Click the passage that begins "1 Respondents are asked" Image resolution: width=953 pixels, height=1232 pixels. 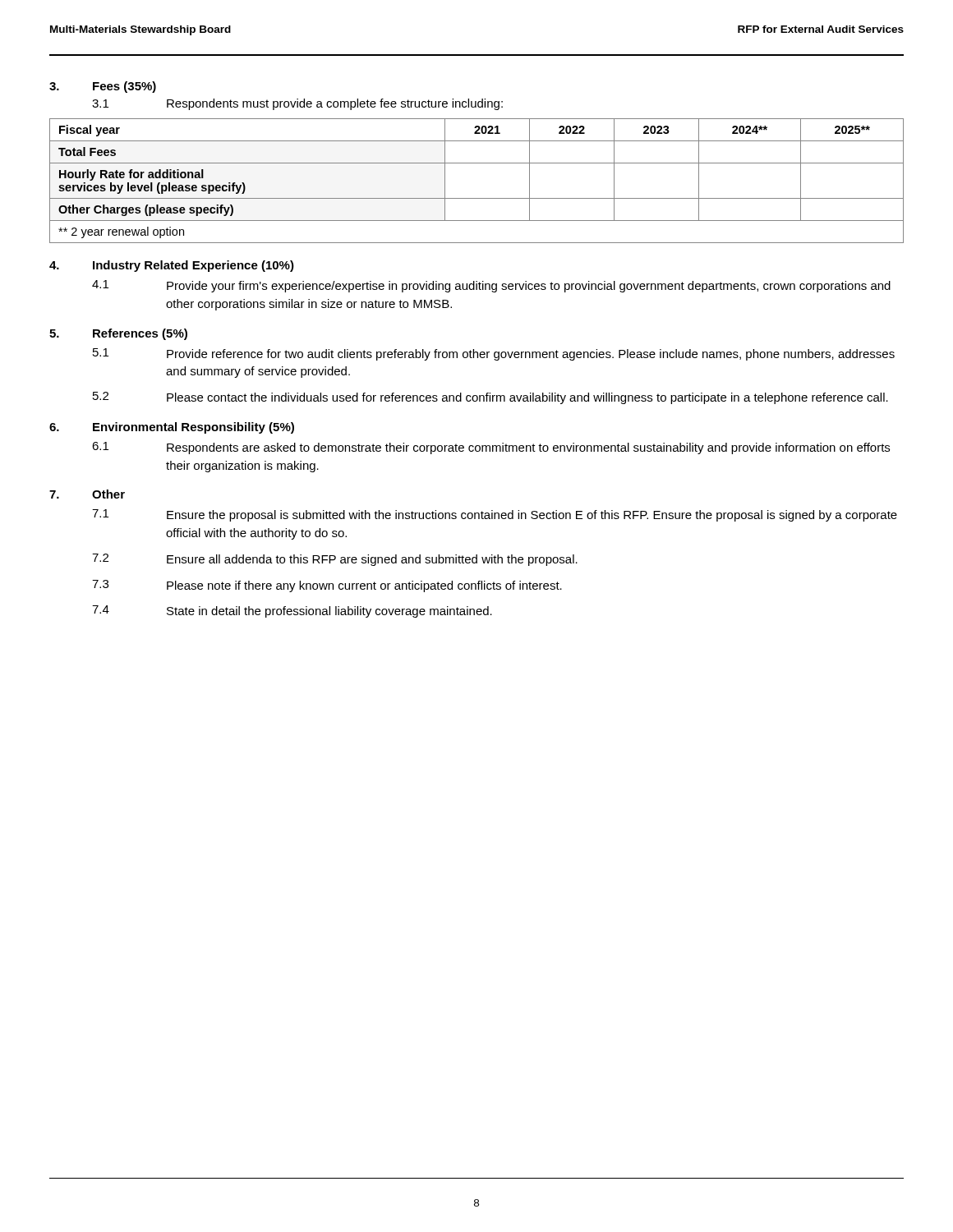pos(476,456)
